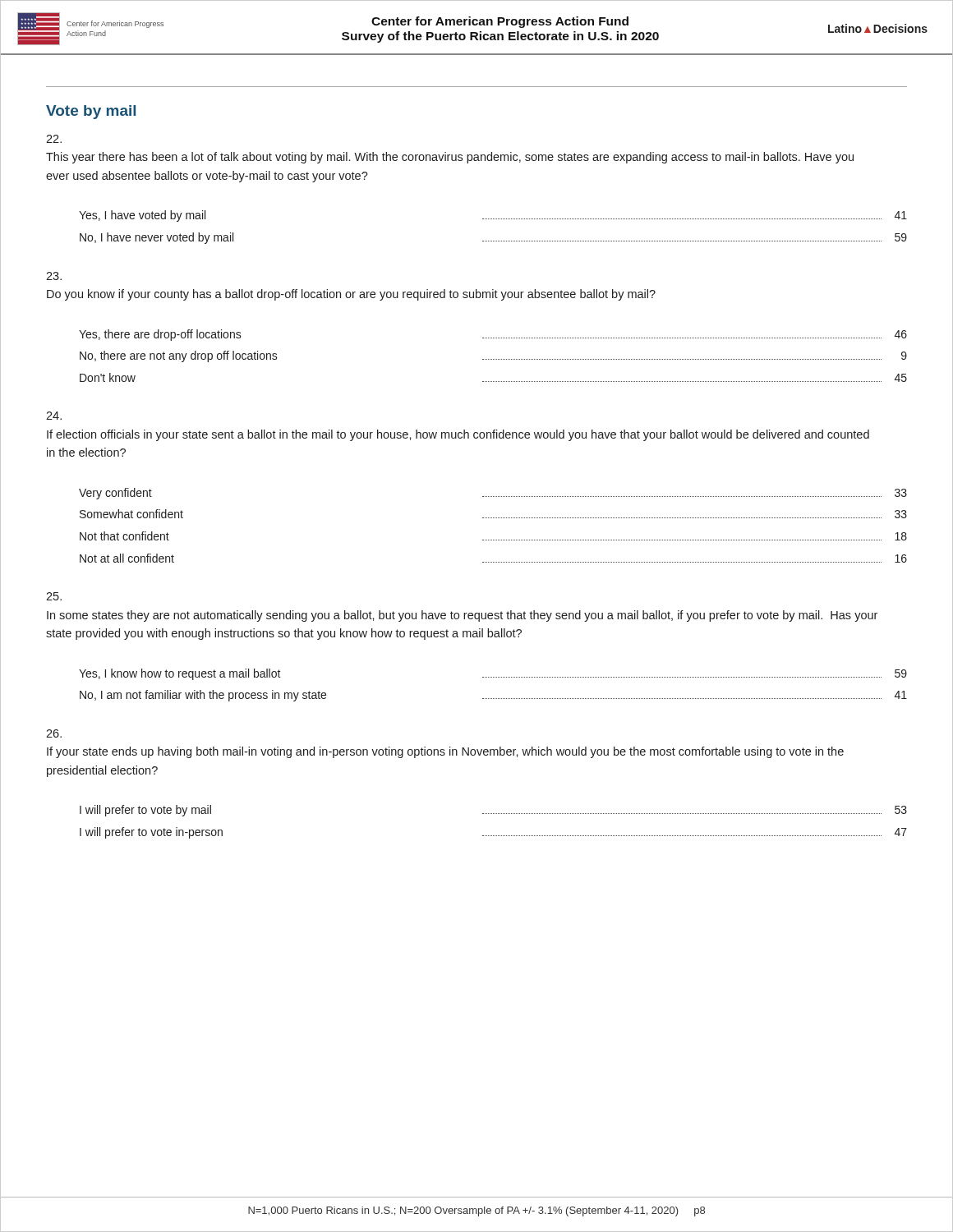Find the list item containing "25. In some states"

476,615
